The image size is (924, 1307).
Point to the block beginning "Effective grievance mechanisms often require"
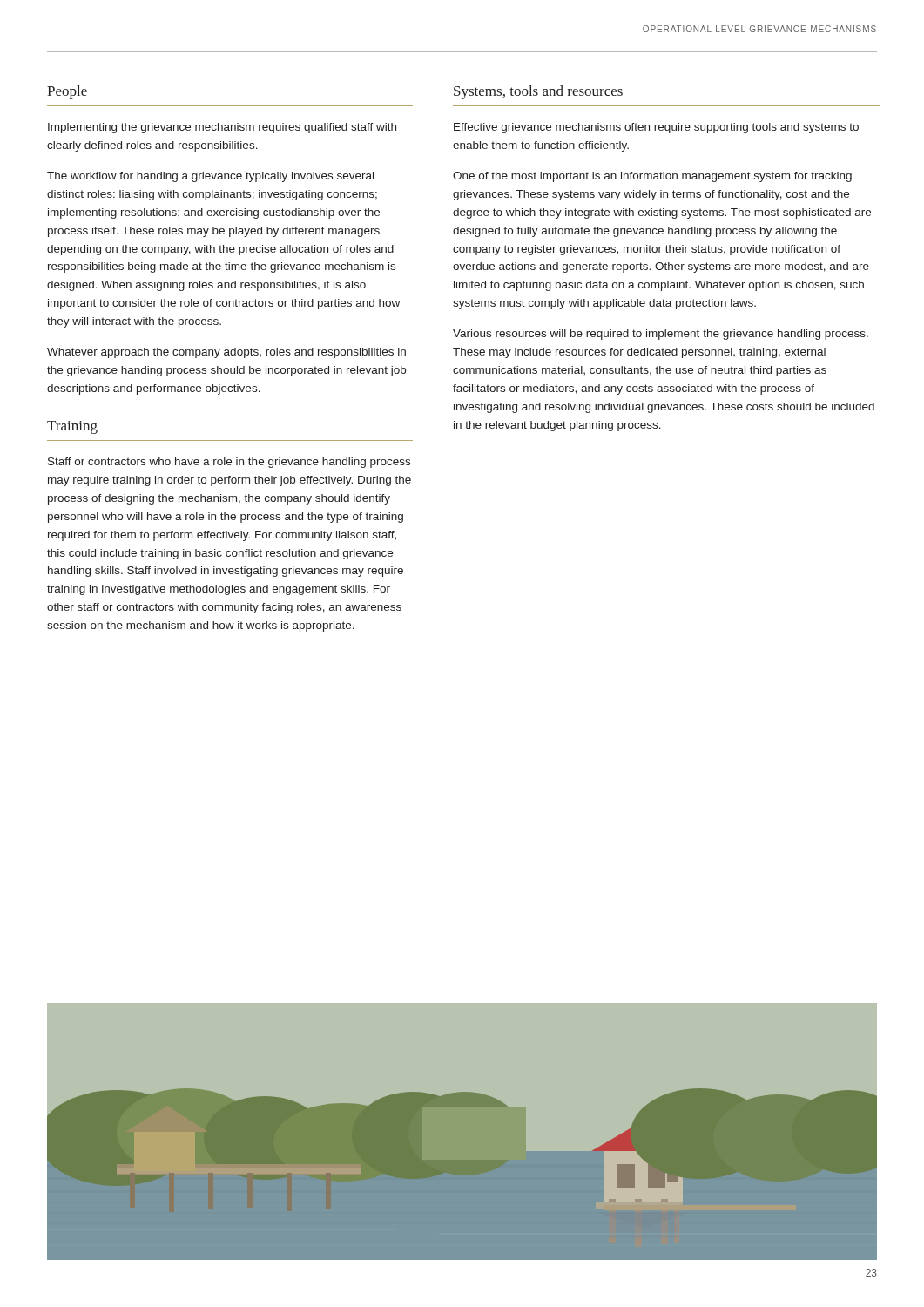(x=656, y=136)
